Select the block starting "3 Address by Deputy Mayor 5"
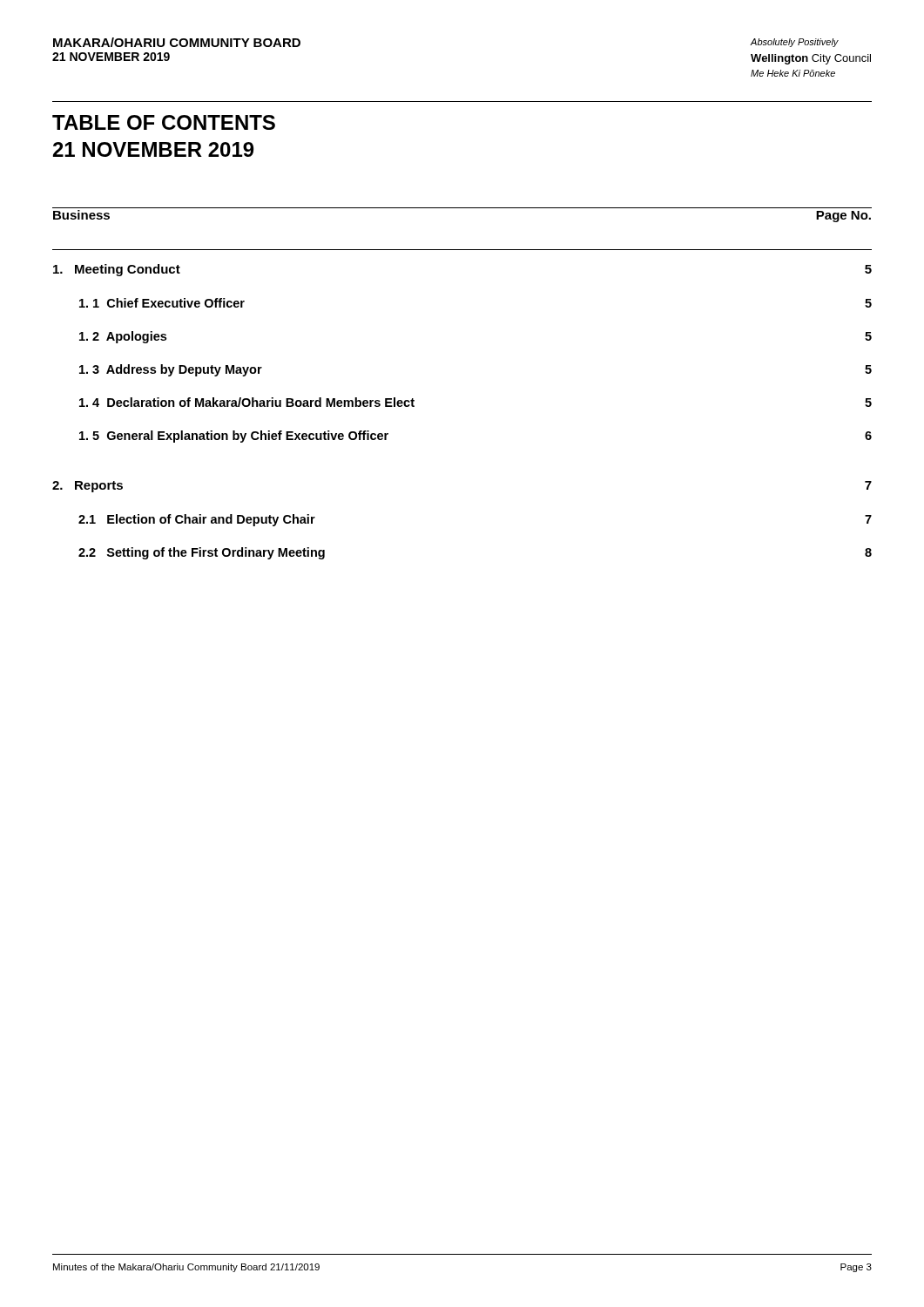Viewport: 924px width, 1307px height. tap(172, 370)
